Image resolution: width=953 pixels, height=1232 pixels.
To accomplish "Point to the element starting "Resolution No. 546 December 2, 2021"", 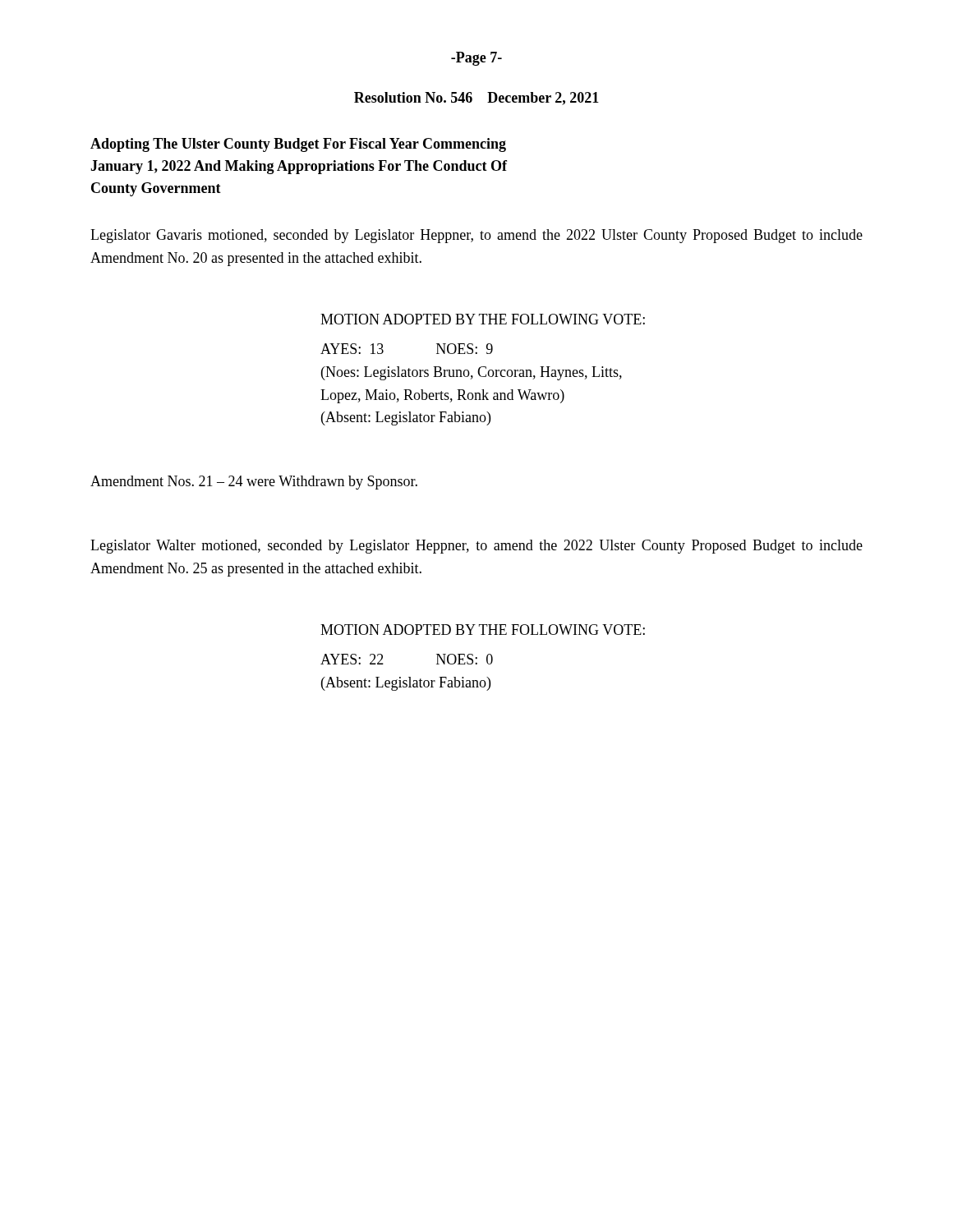I will tap(476, 98).
